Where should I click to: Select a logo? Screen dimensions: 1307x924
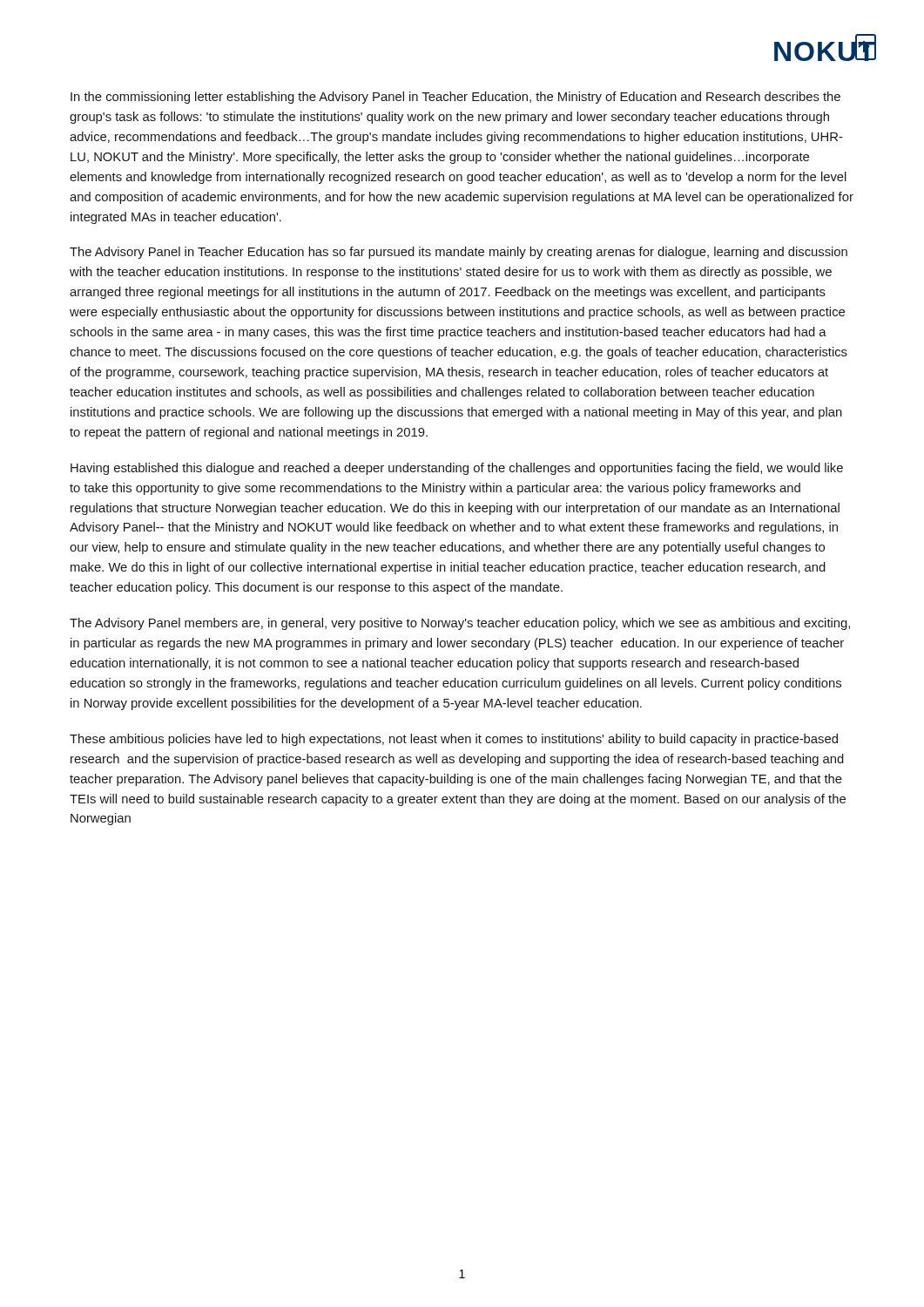point(825,51)
